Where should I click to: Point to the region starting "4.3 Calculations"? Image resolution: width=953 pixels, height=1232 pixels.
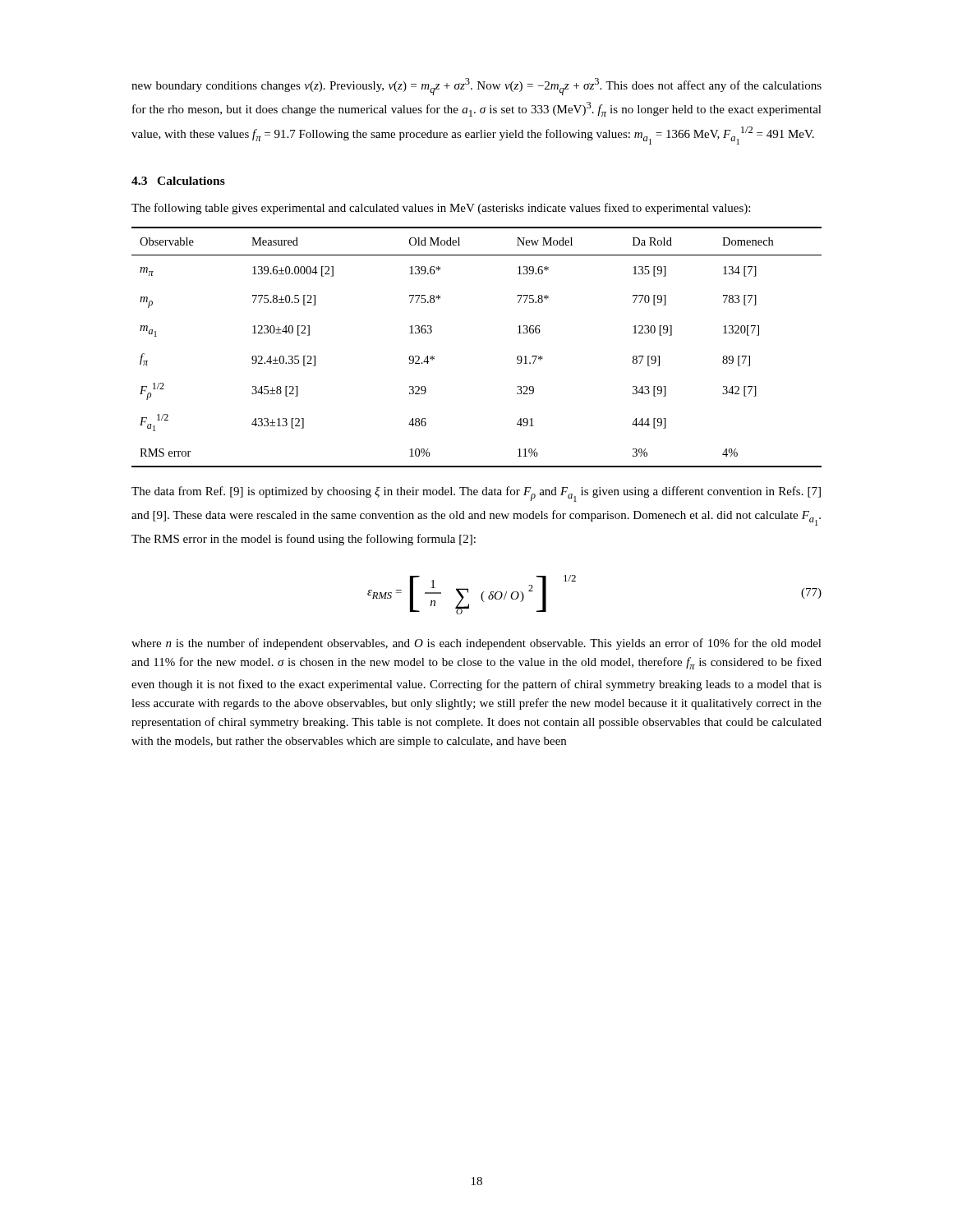(178, 181)
